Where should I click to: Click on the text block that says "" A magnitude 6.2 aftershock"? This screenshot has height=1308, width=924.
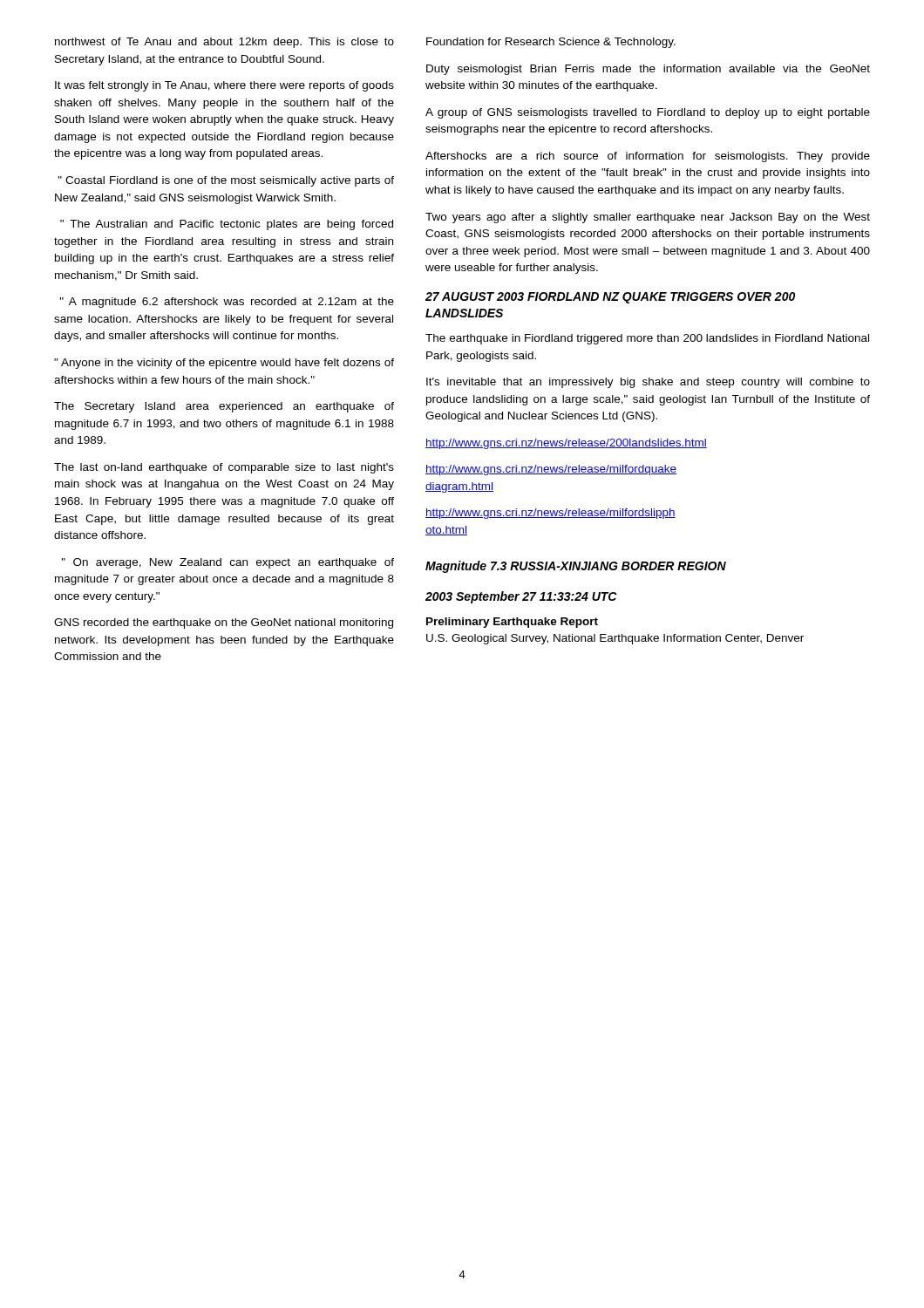pos(224,319)
